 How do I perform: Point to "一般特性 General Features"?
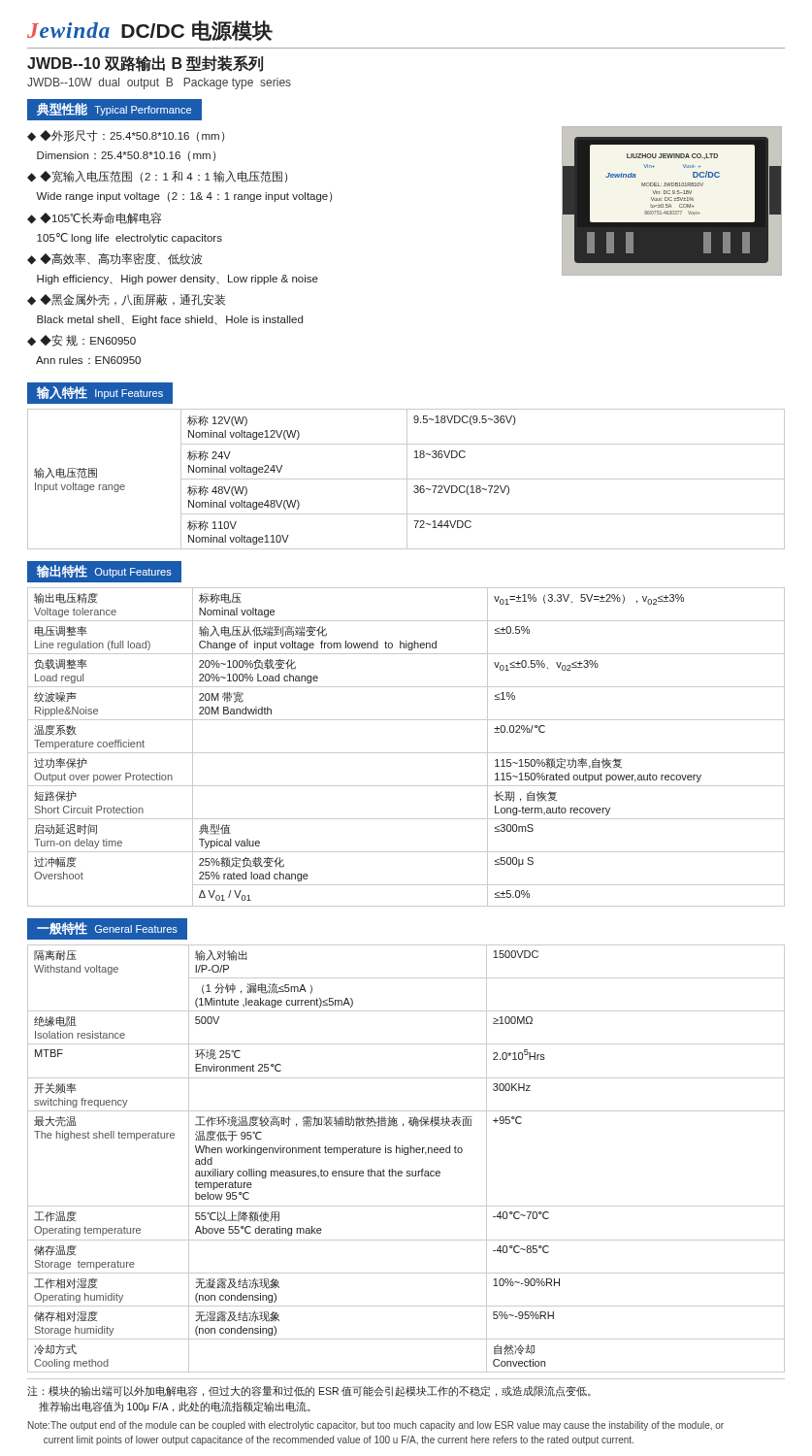107,928
